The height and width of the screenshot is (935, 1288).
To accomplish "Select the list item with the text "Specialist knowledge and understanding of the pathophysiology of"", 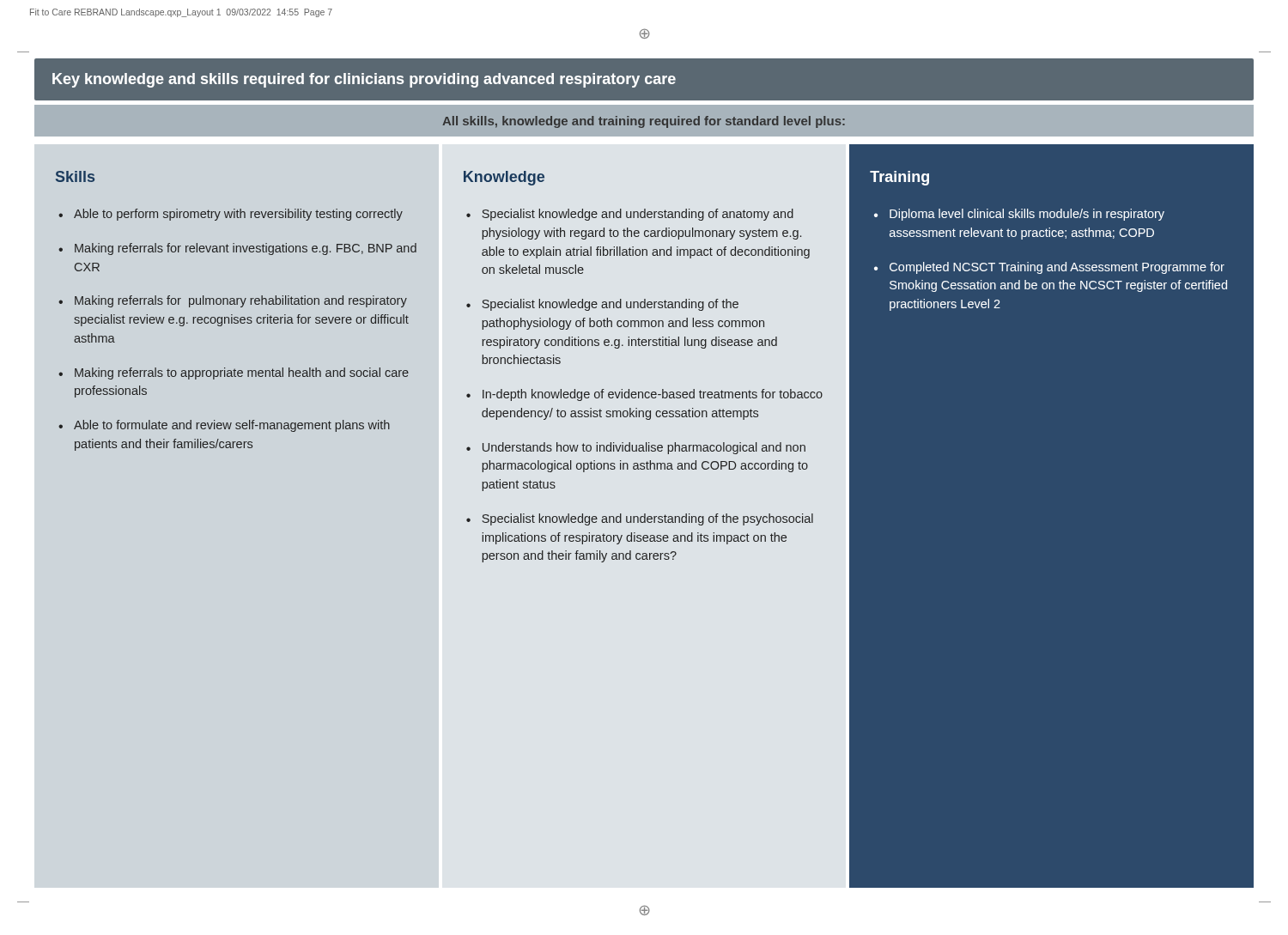I will coord(630,332).
